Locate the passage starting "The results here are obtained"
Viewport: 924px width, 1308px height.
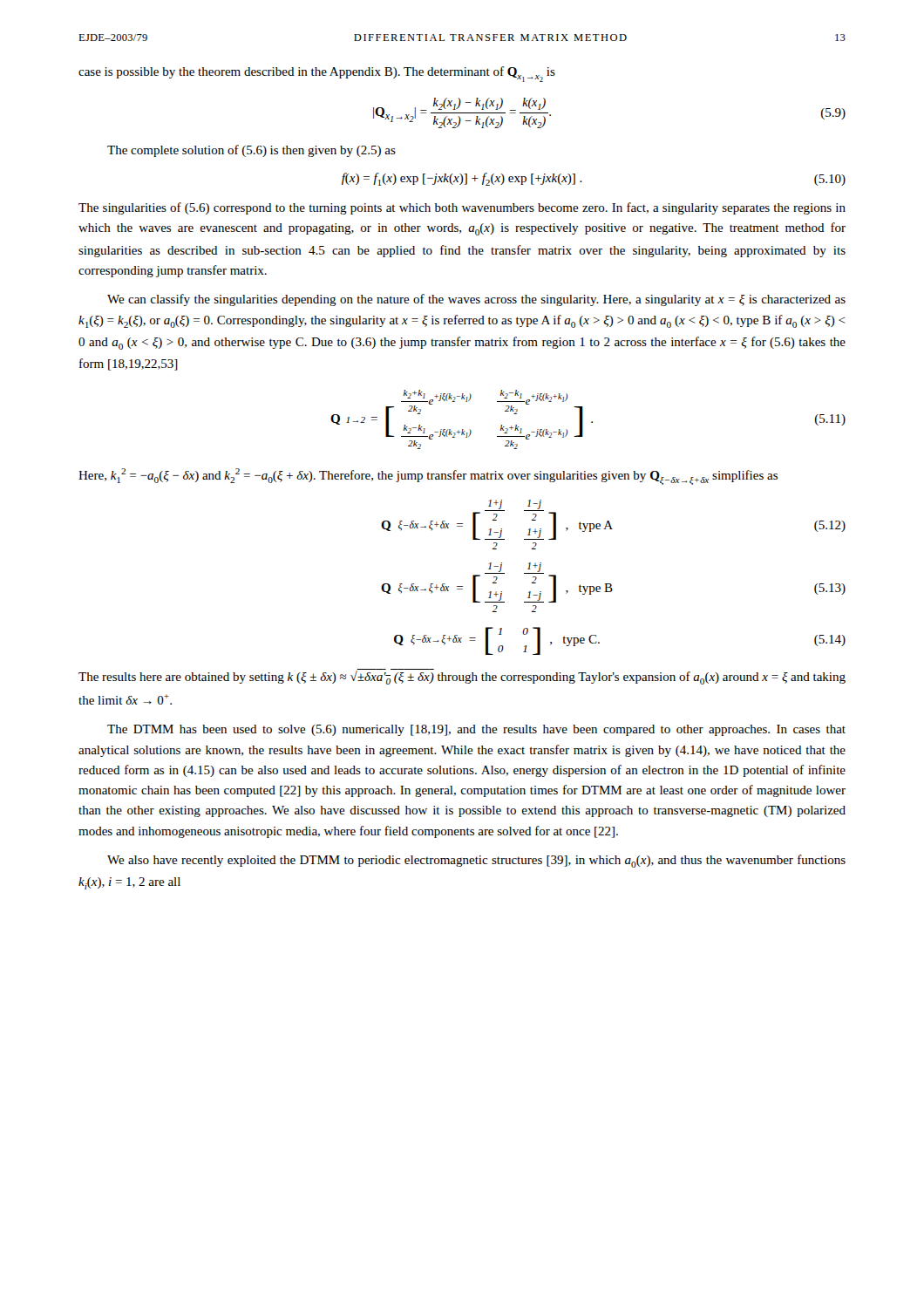click(x=462, y=689)
